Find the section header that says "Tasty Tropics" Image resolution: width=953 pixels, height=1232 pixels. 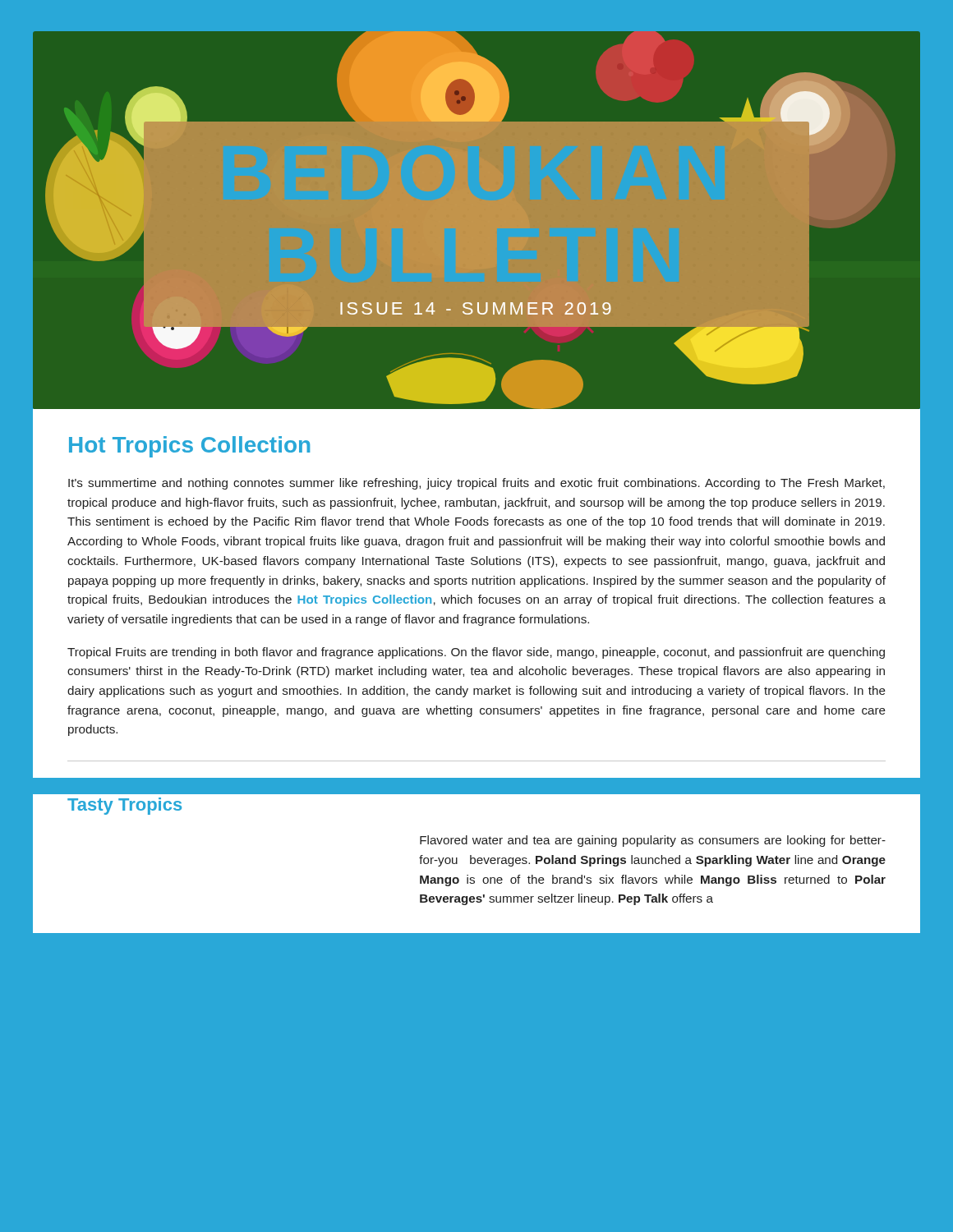(x=125, y=805)
